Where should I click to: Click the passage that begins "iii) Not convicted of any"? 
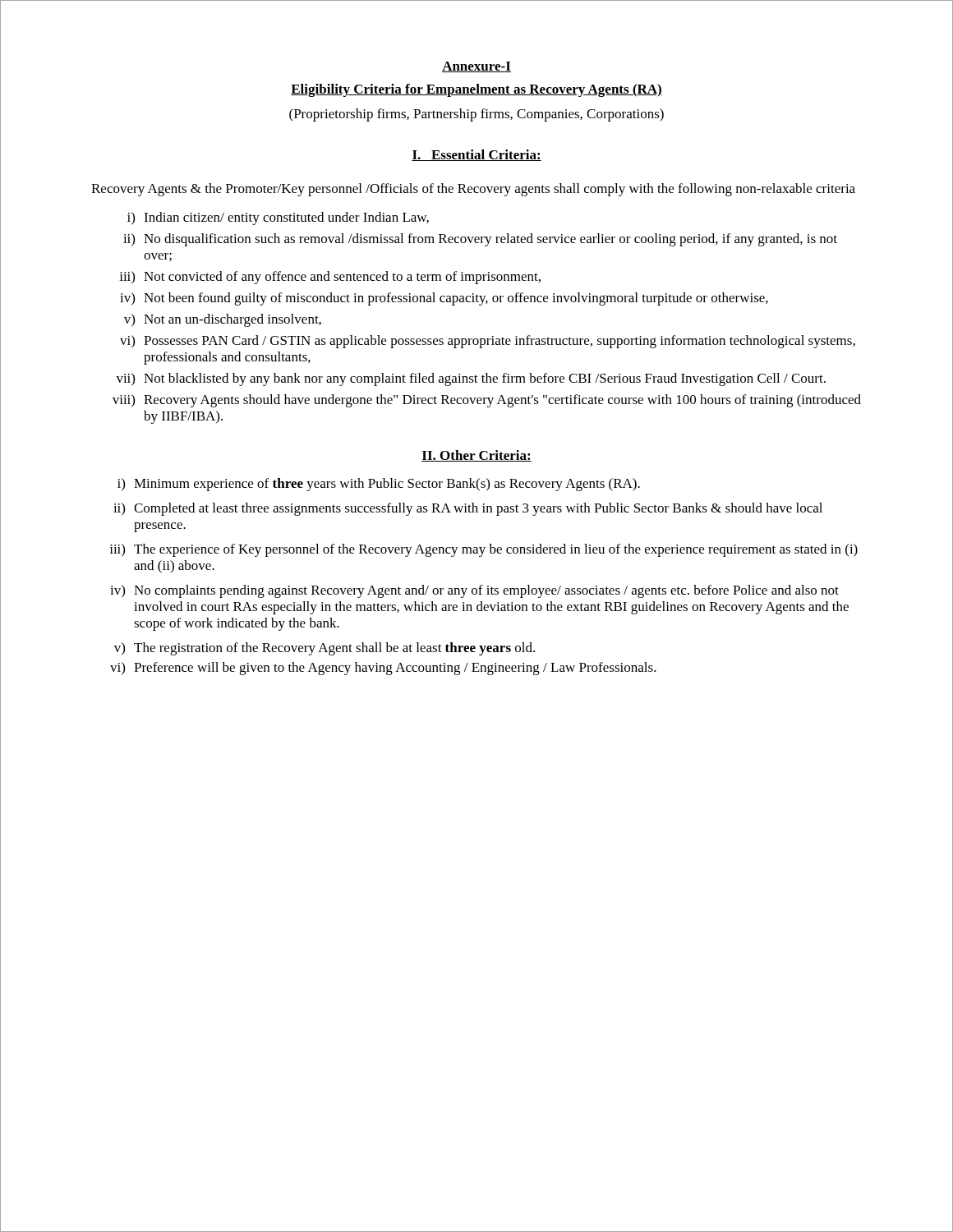(x=476, y=276)
